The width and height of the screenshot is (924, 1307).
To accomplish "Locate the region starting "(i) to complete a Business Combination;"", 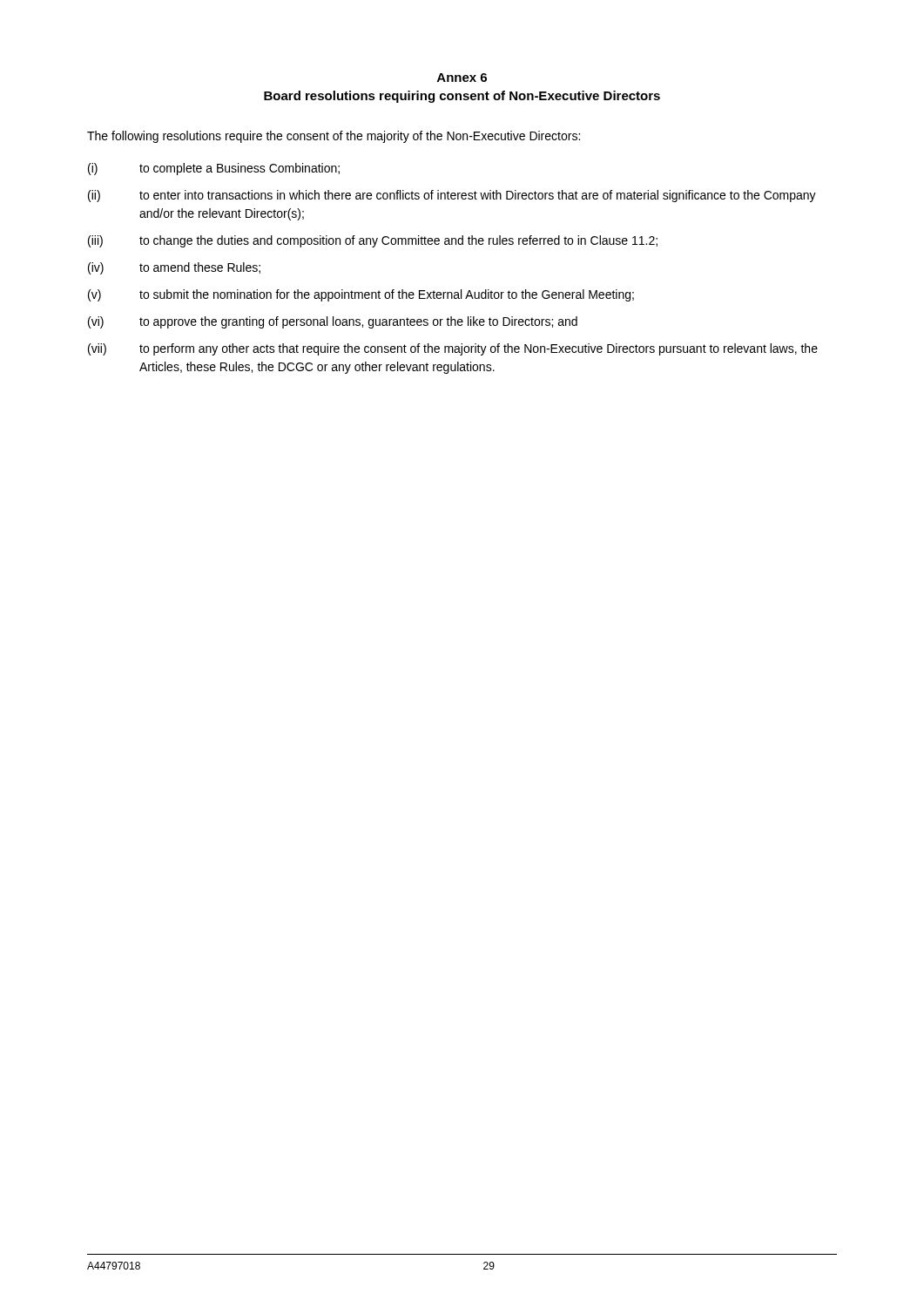I will point(214,169).
